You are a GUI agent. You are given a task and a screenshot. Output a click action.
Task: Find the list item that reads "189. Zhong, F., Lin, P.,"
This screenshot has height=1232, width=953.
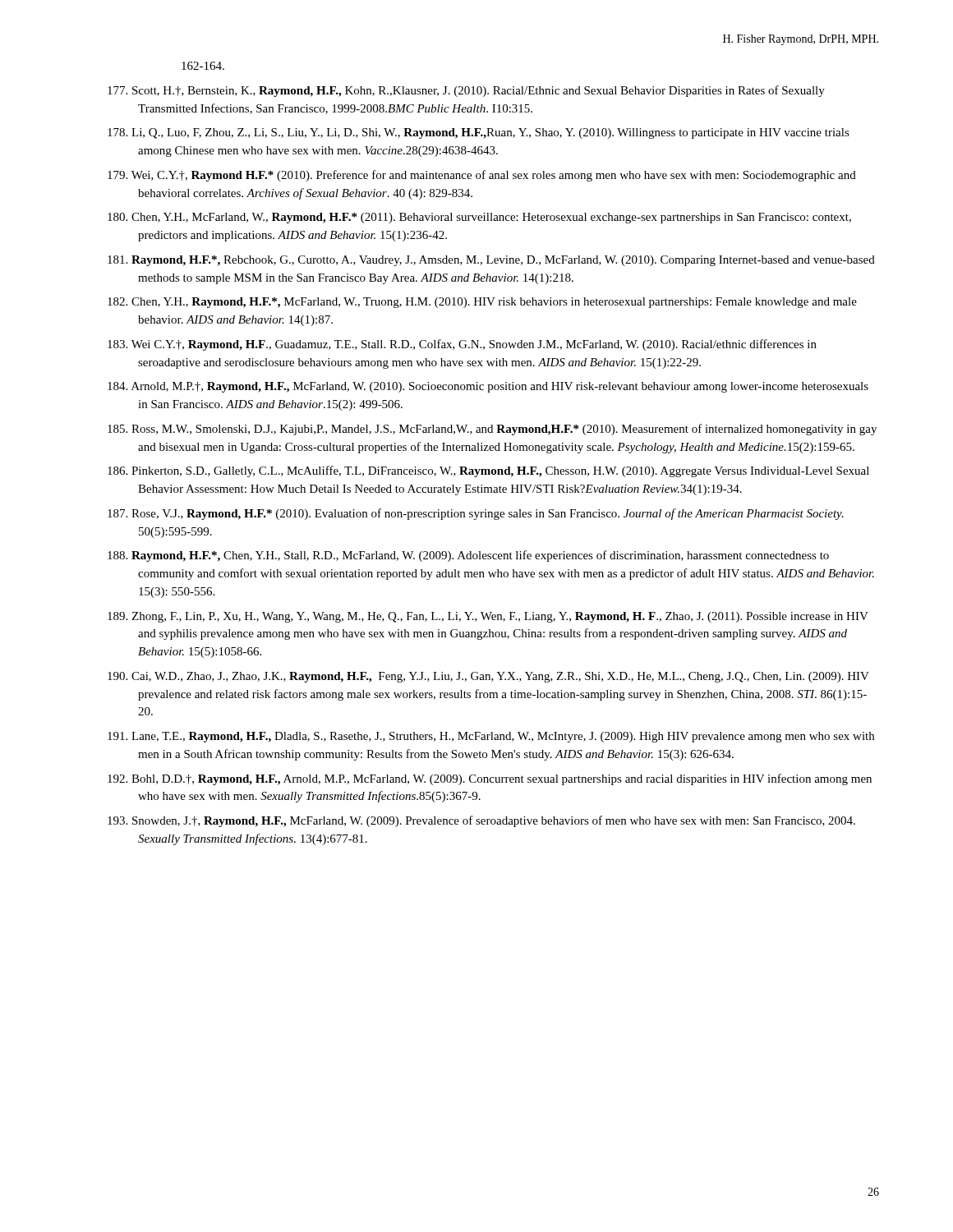[487, 633]
